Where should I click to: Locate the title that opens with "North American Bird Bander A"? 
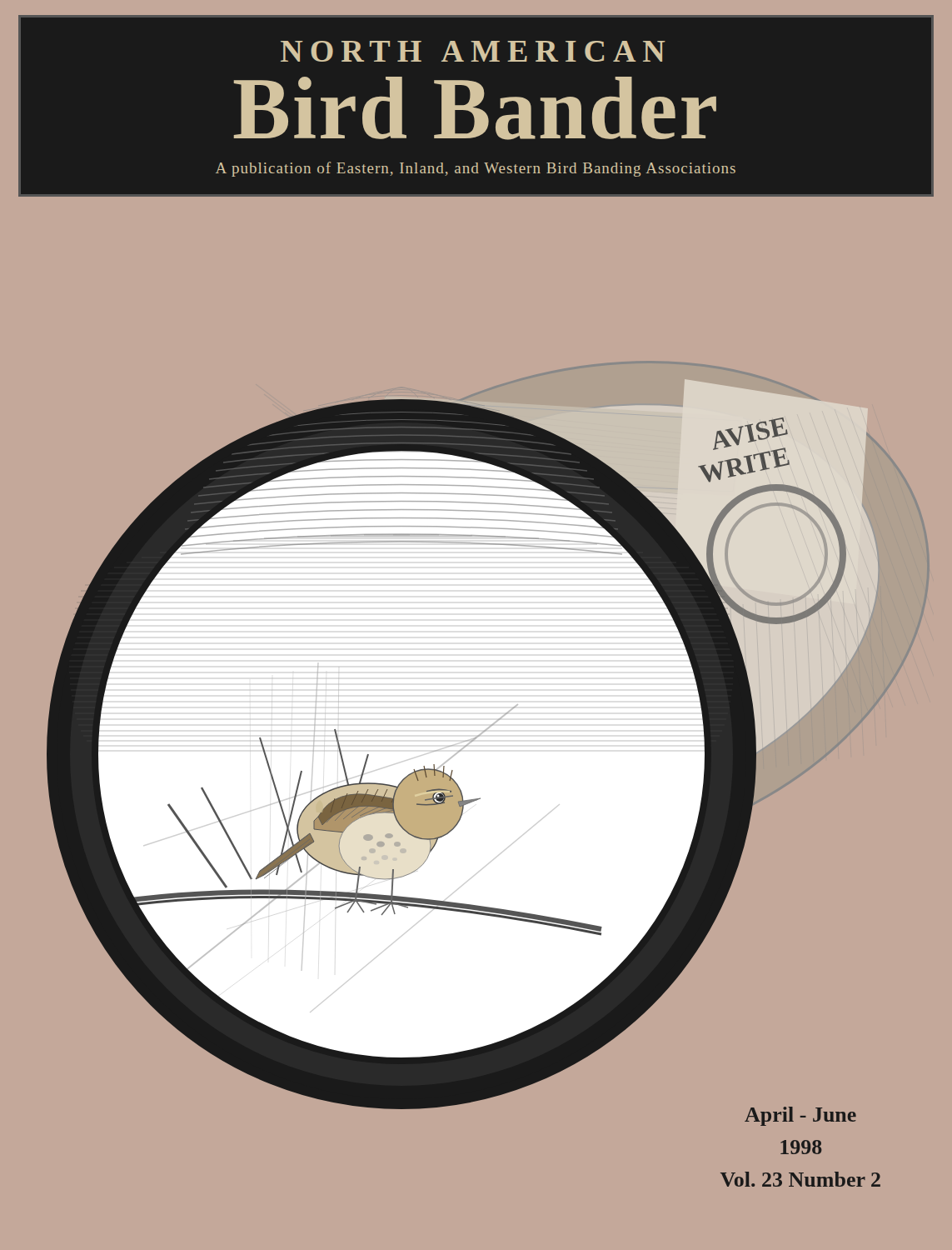click(476, 105)
